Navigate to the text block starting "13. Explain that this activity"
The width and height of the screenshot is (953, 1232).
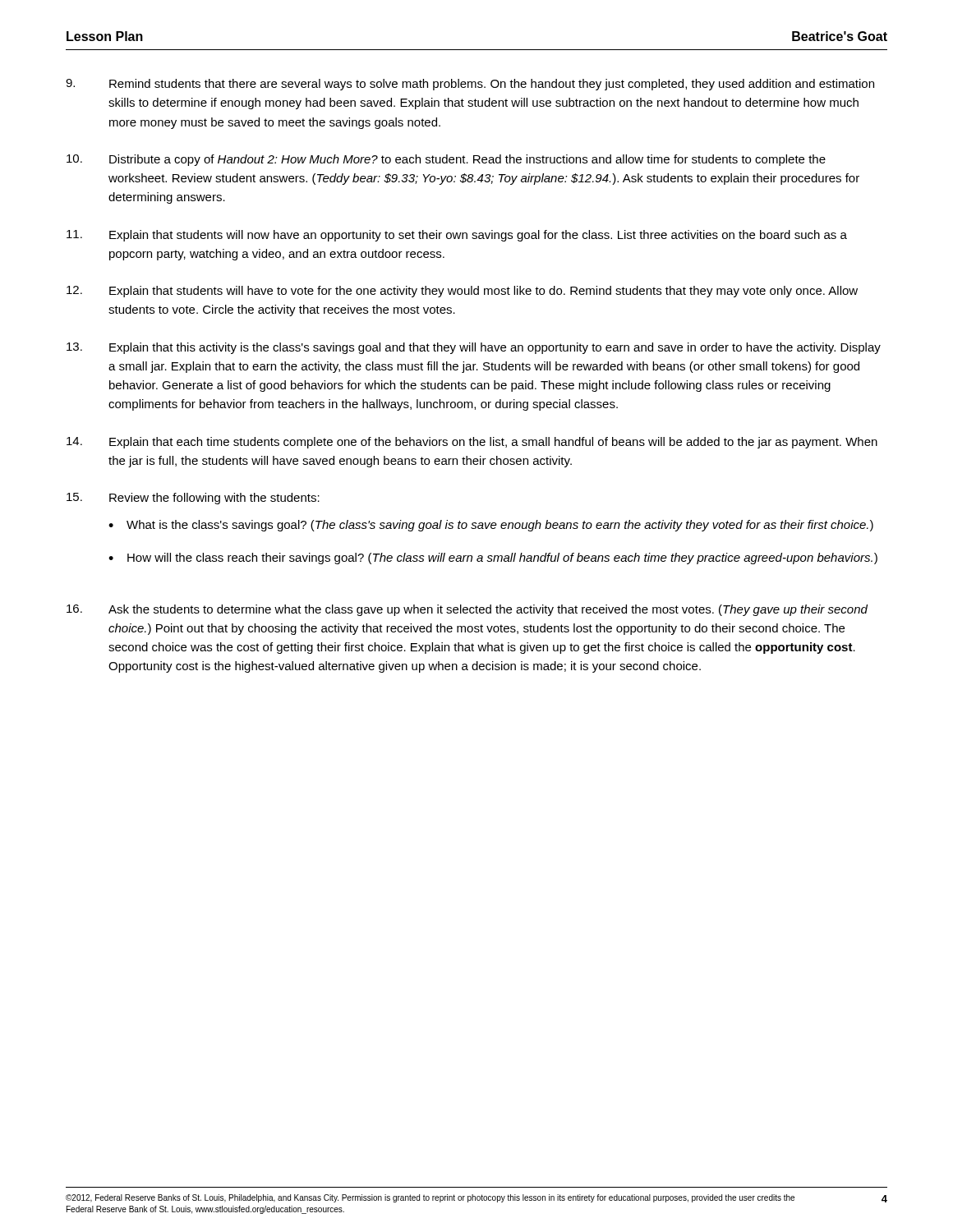(476, 375)
